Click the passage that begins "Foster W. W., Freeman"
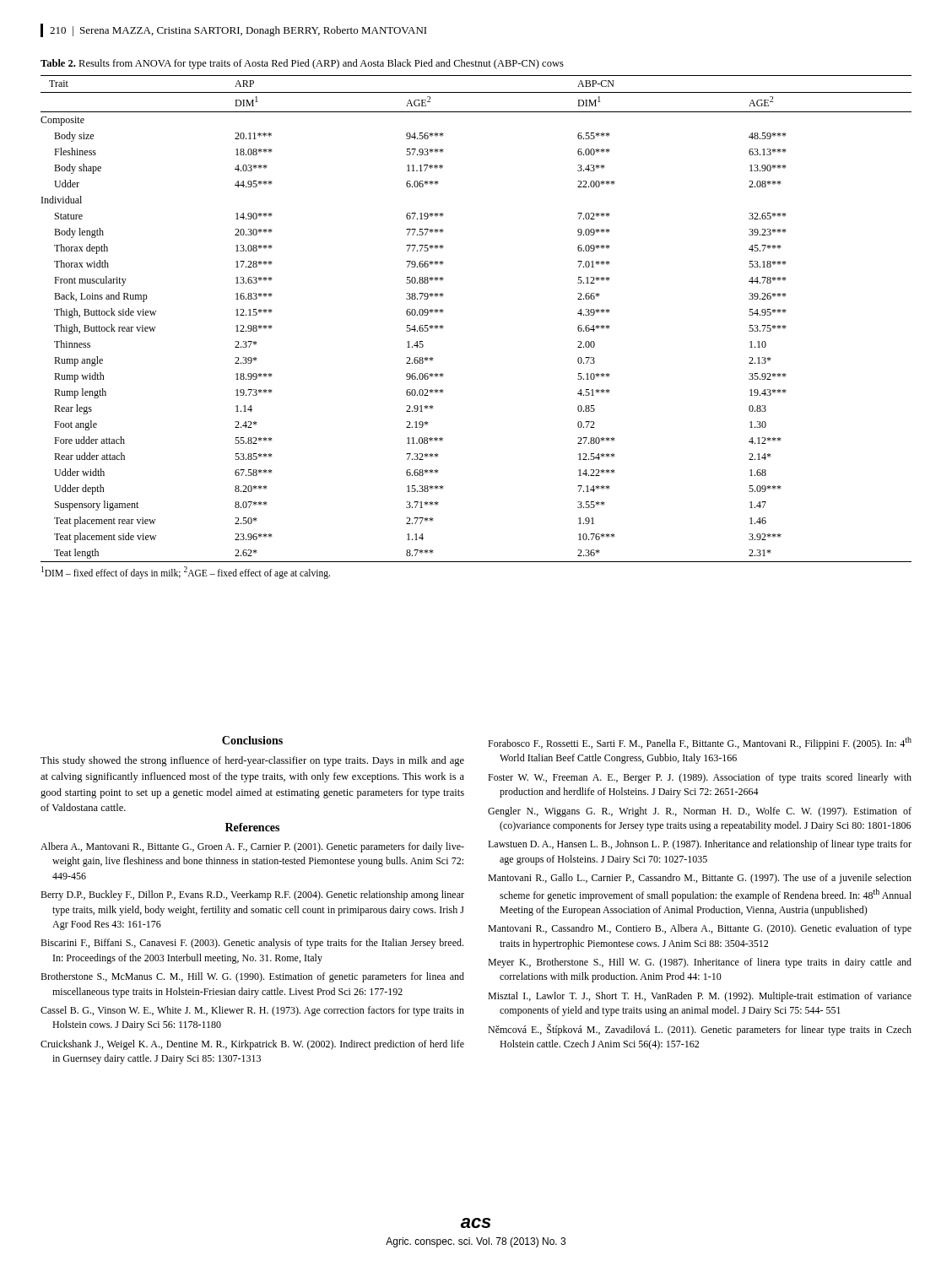952x1266 pixels. click(x=700, y=784)
